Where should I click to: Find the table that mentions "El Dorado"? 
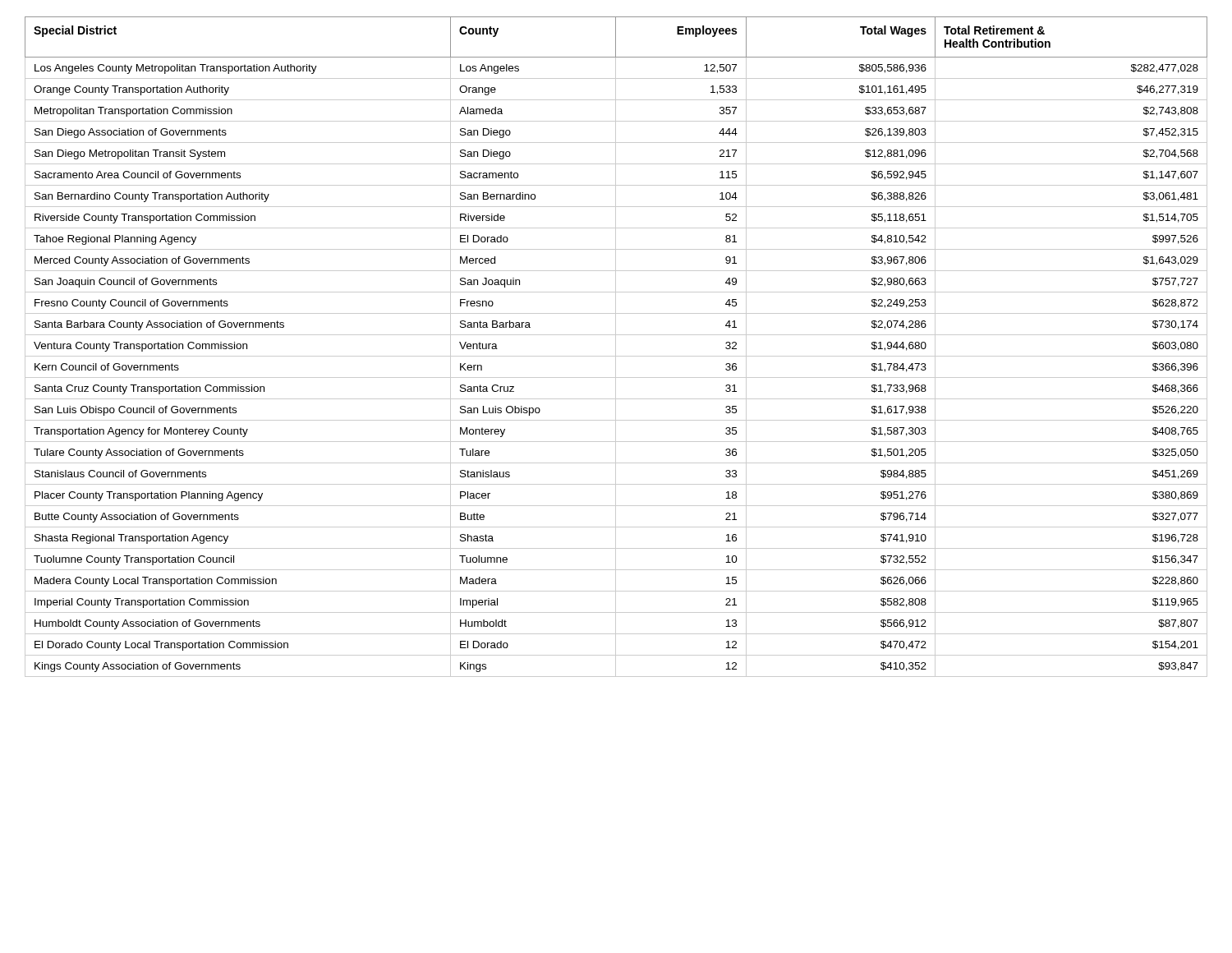616,347
